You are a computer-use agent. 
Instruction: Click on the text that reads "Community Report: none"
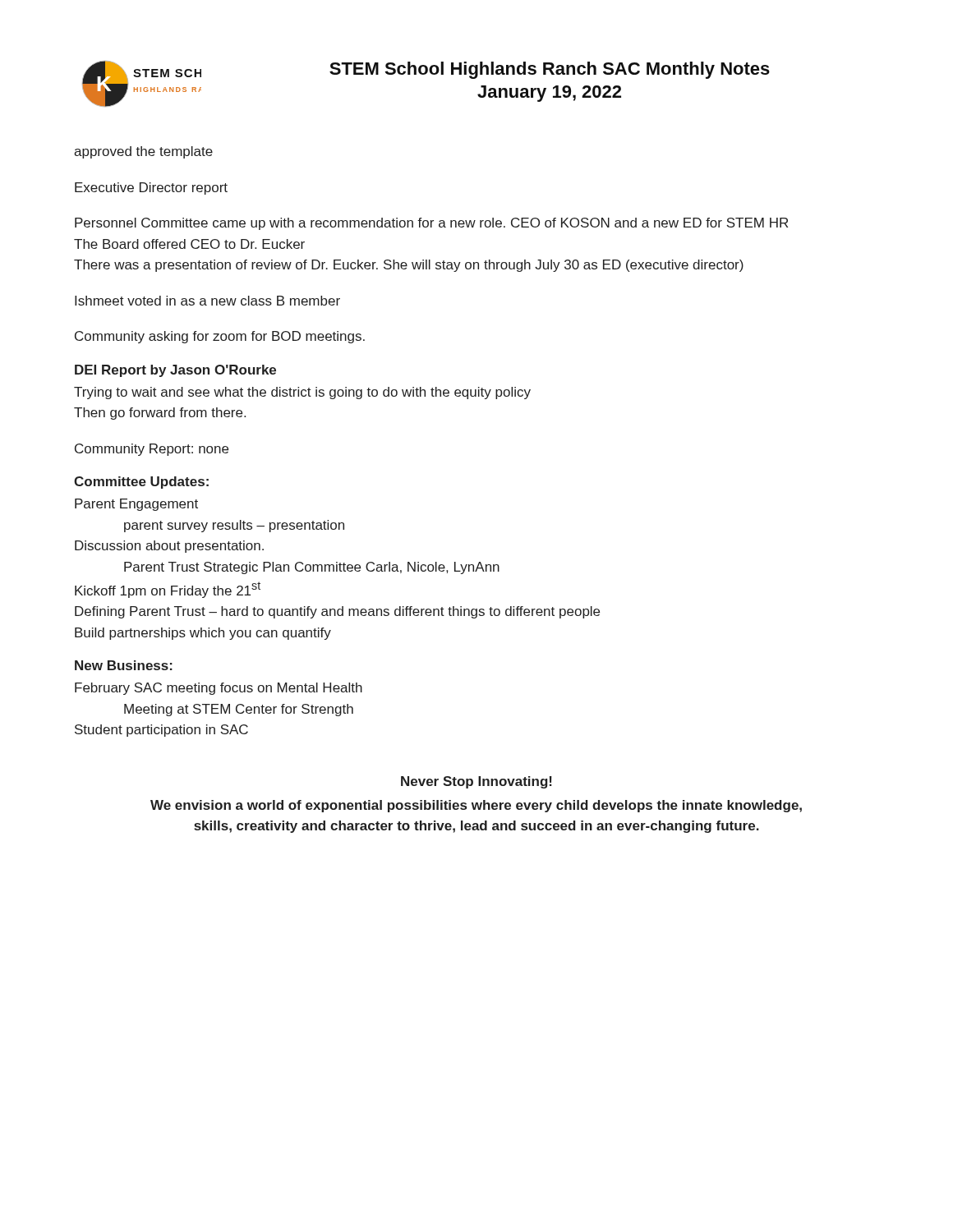click(x=152, y=448)
